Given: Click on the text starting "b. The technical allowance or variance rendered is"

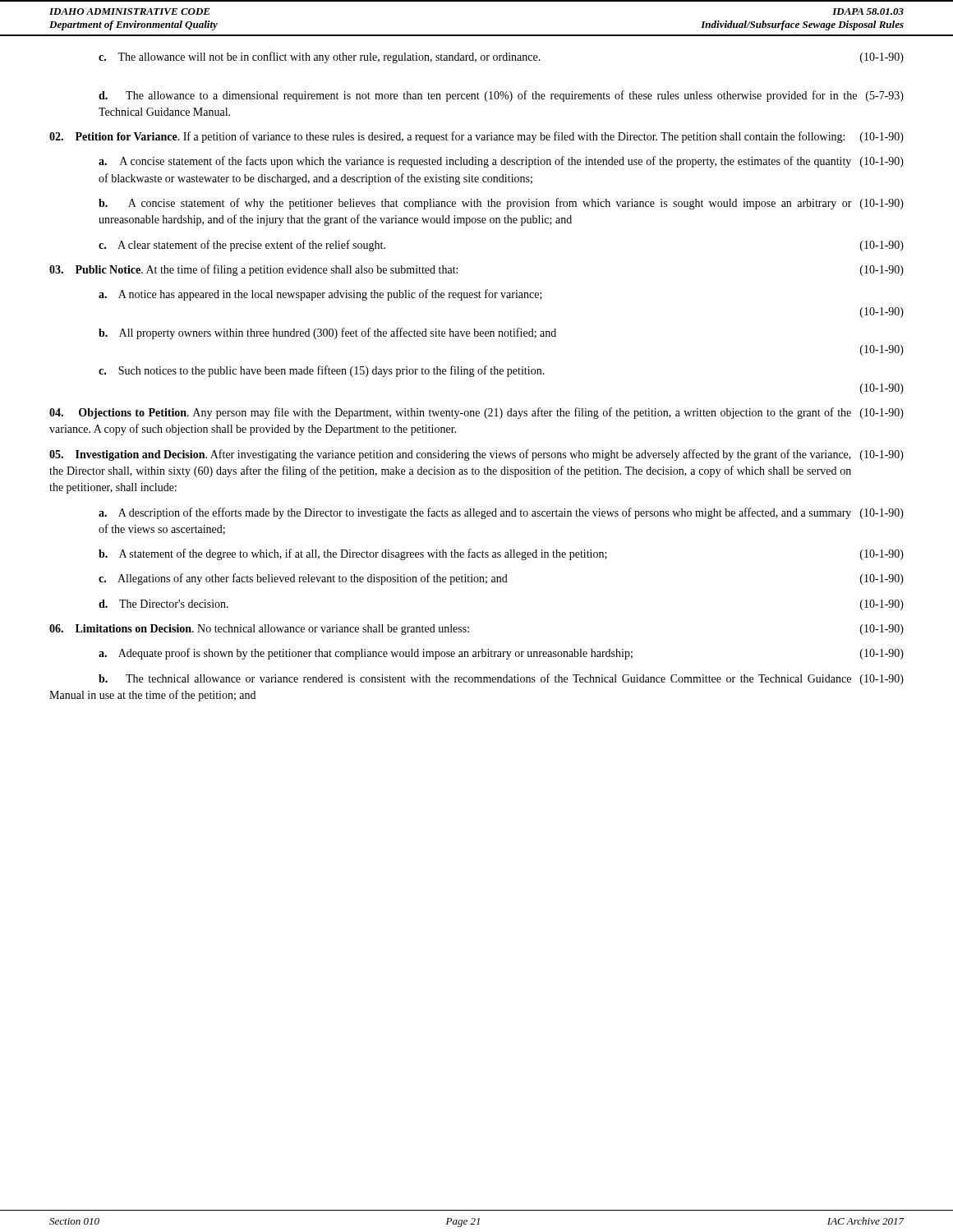Looking at the screenshot, I should pyautogui.click(x=476, y=687).
